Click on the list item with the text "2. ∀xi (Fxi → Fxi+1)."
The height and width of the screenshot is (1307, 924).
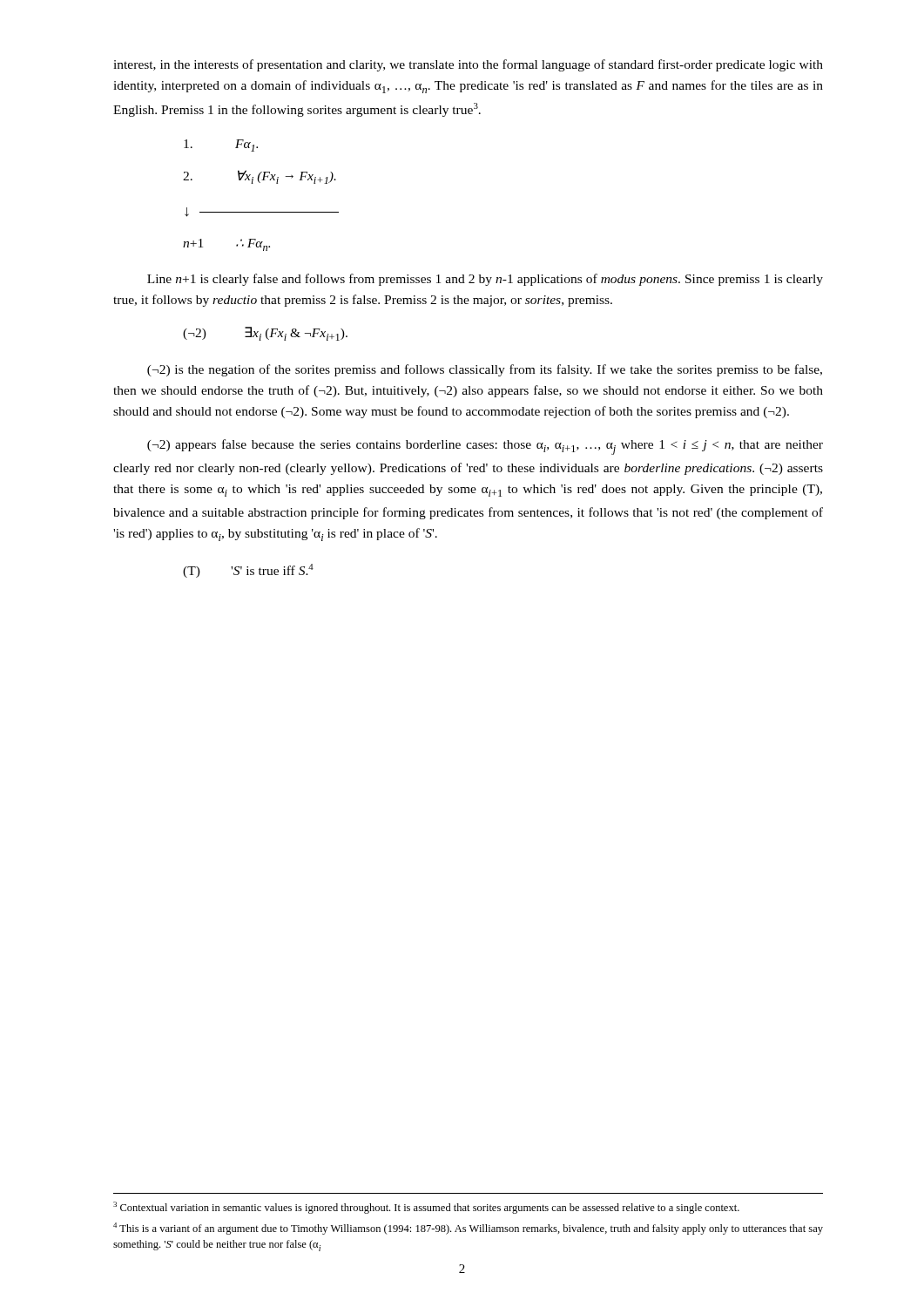[x=260, y=177]
